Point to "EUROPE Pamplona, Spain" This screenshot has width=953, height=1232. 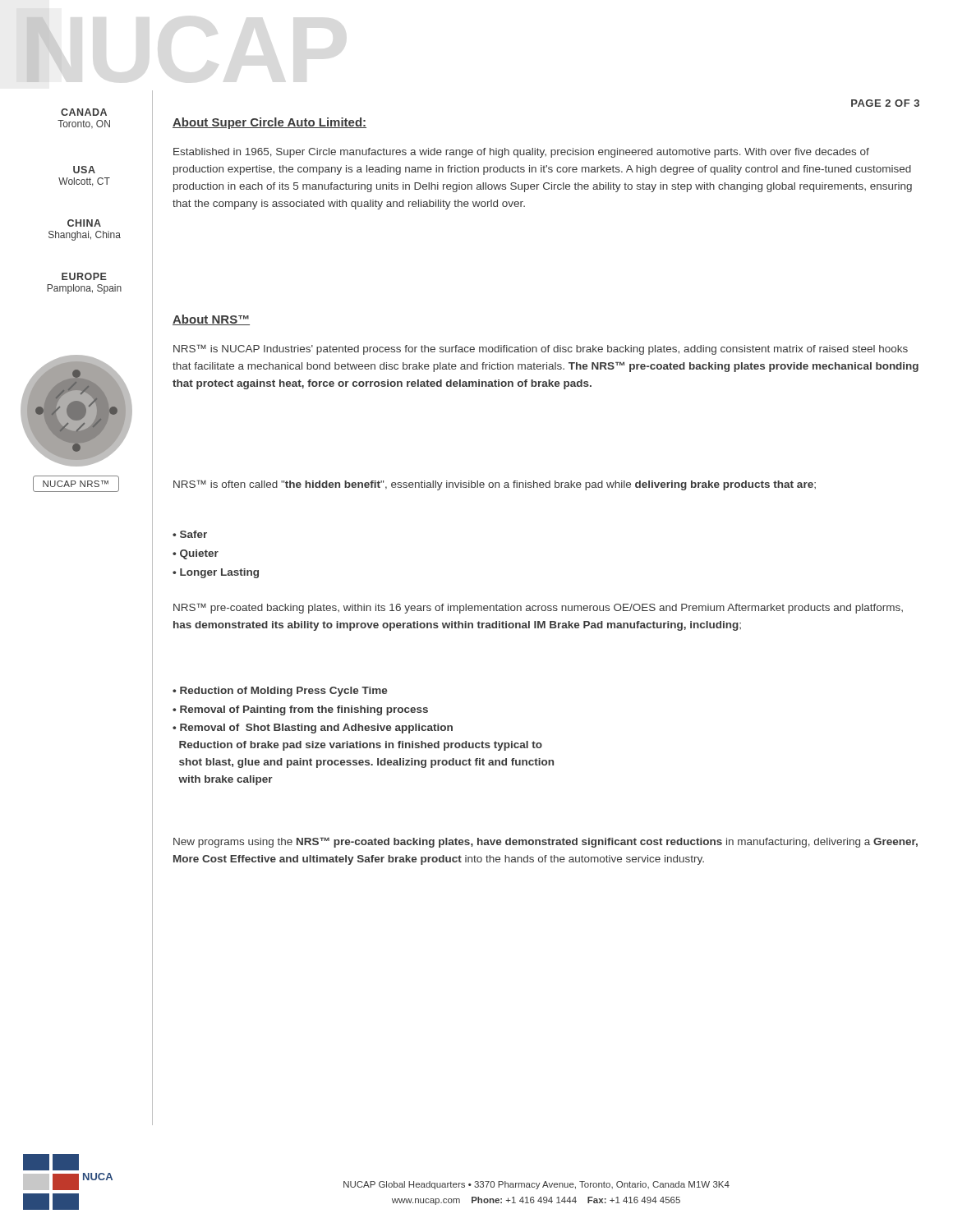[84, 283]
